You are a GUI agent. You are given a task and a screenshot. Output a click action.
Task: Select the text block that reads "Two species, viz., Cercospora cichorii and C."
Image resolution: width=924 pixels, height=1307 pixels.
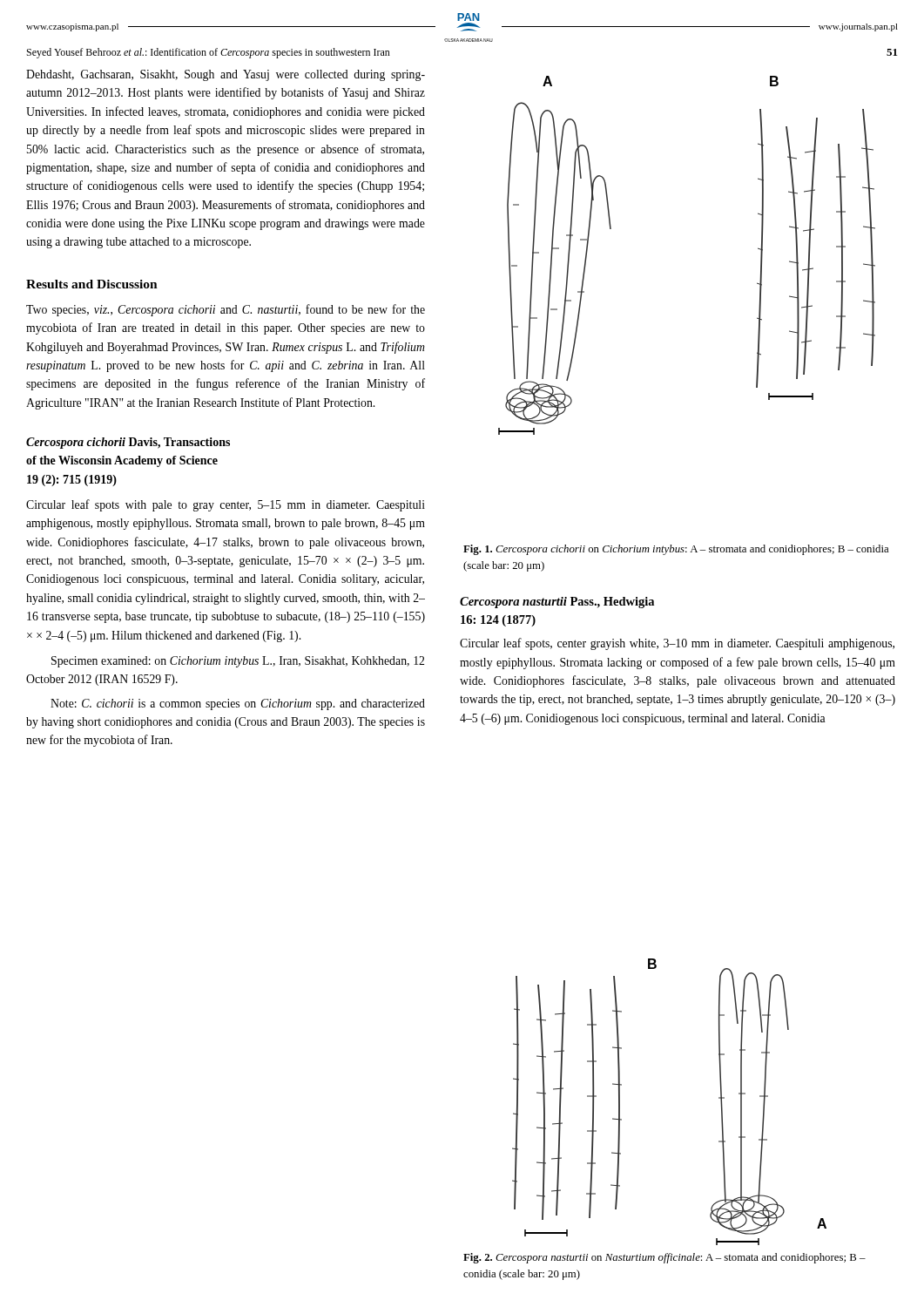226,356
